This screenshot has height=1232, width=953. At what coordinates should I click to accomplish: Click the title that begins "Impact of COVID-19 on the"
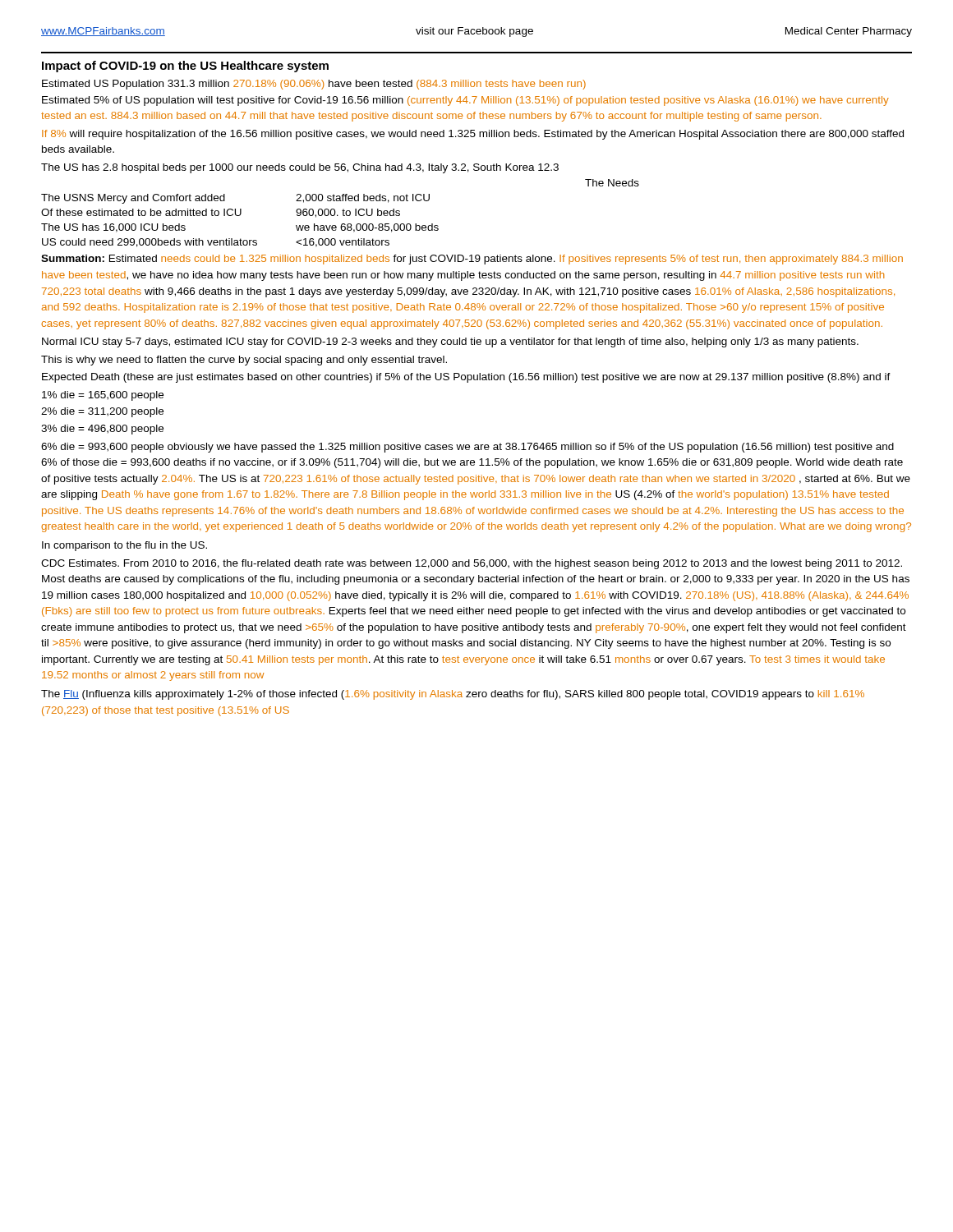click(185, 65)
